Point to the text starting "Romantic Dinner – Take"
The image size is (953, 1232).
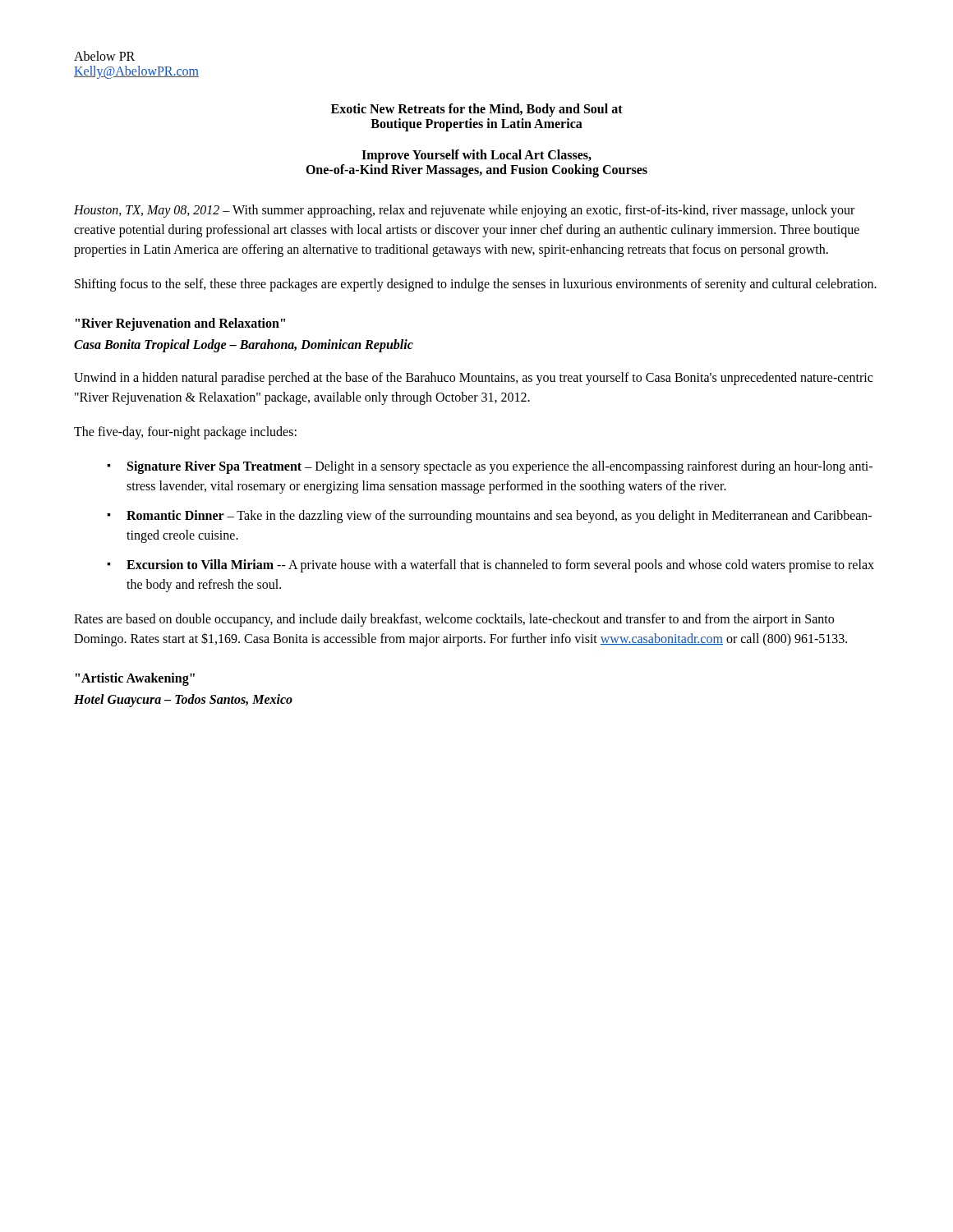pyautogui.click(x=499, y=525)
